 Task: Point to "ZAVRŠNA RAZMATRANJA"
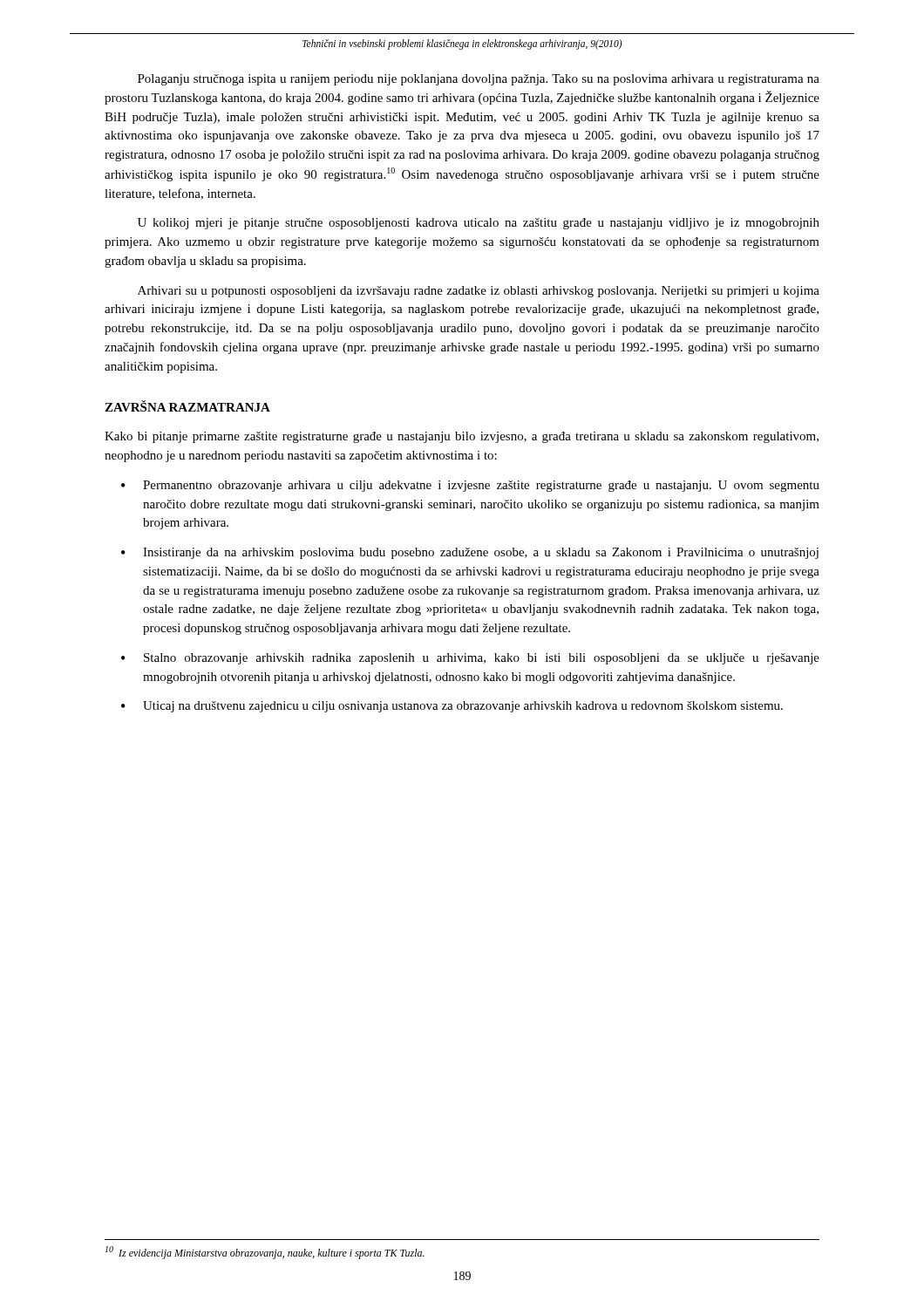(187, 407)
